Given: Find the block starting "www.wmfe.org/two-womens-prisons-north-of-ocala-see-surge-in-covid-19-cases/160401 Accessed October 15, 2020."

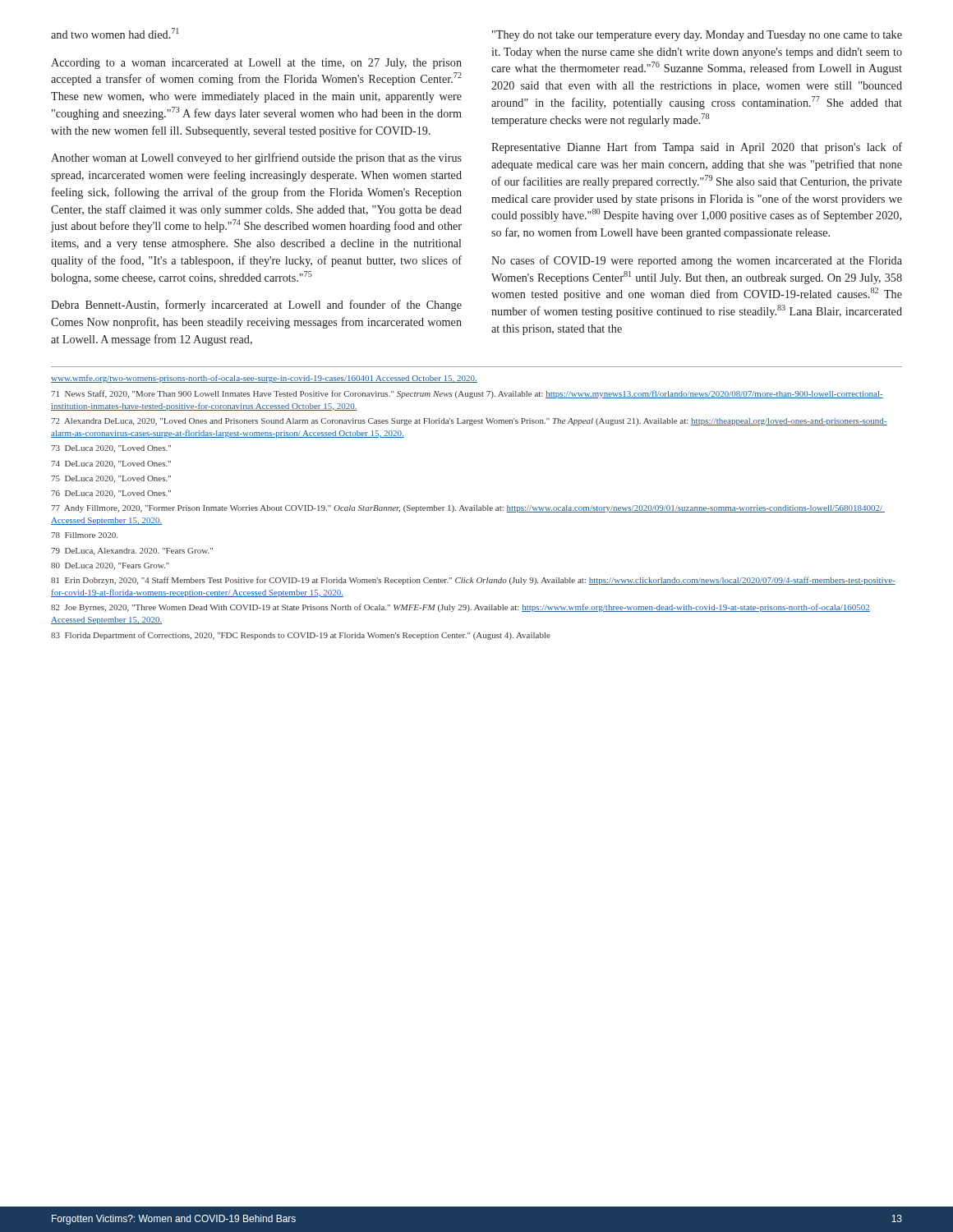Looking at the screenshot, I should 476,379.
